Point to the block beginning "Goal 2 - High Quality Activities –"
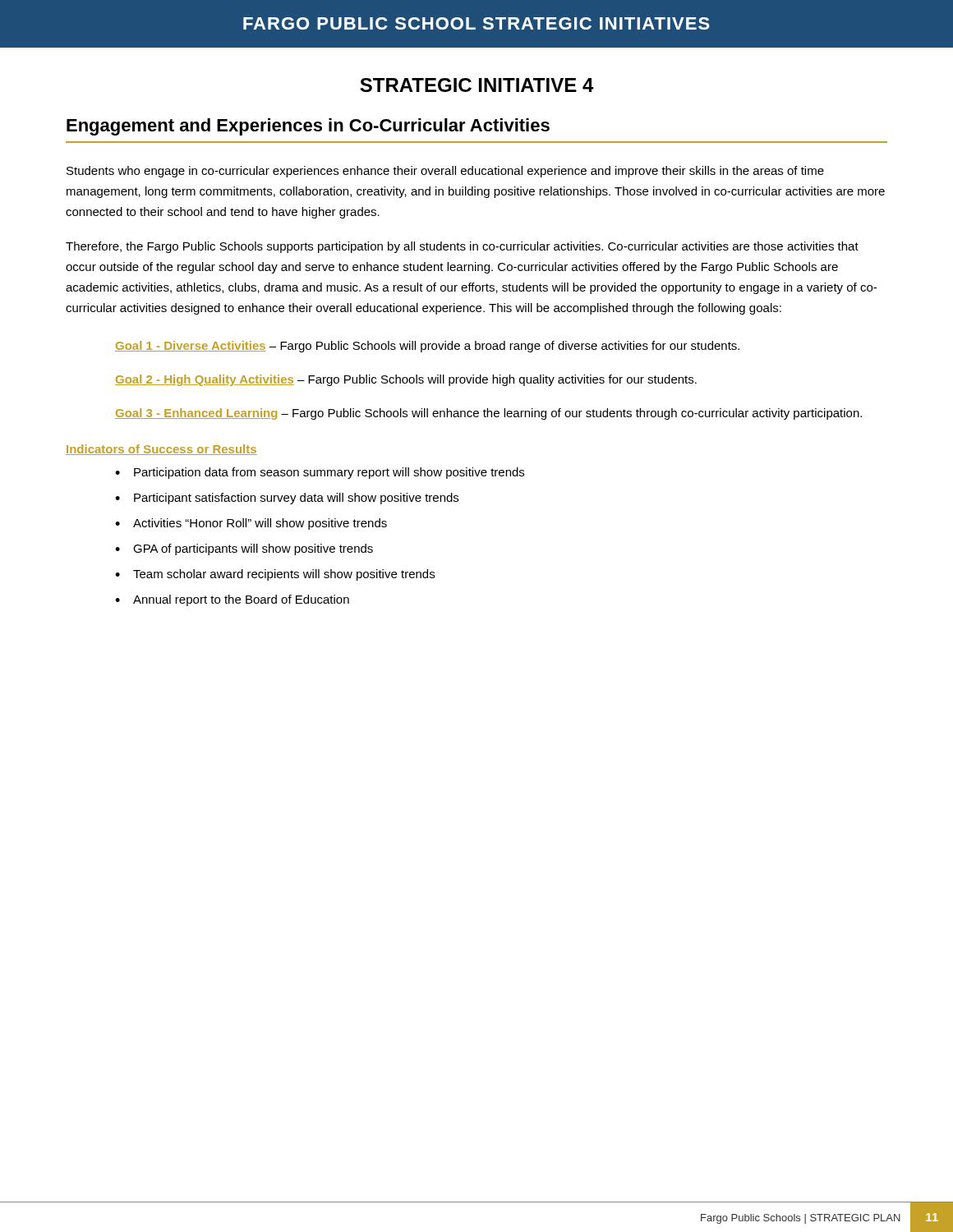 (x=406, y=379)
